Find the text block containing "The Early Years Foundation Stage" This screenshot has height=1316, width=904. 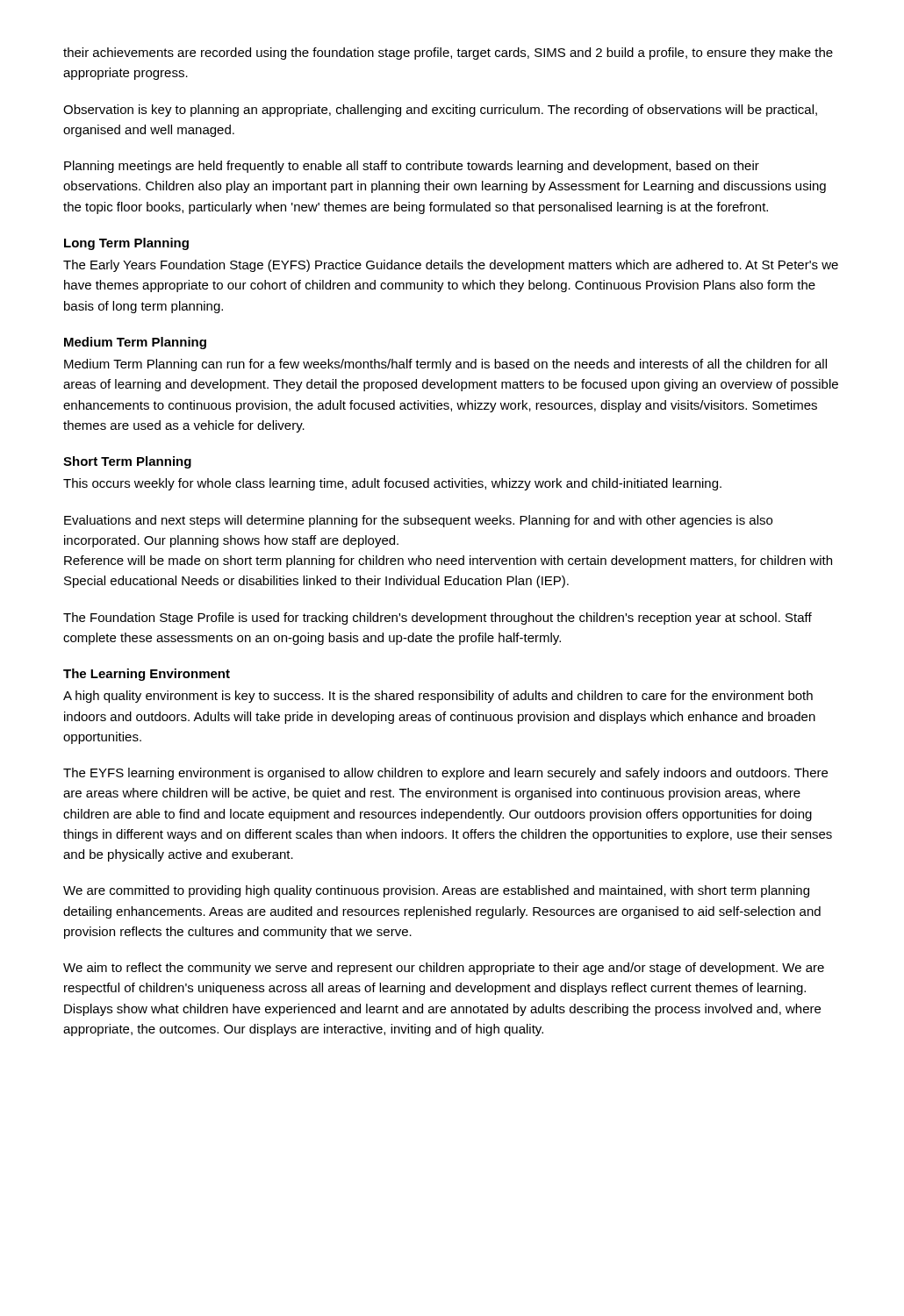tap(451, 285)
